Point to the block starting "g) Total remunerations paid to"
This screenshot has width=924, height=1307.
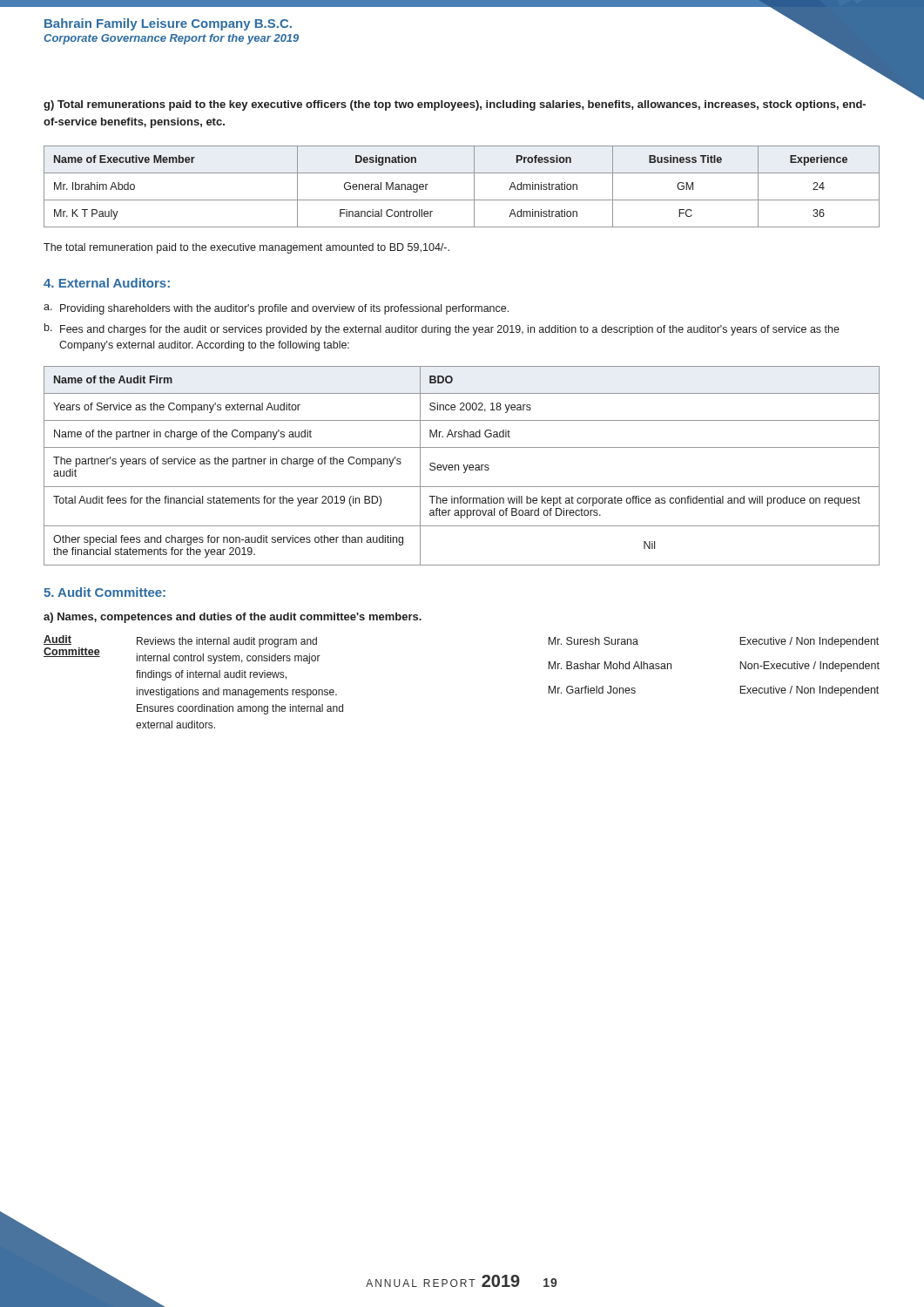coord(455,113)
